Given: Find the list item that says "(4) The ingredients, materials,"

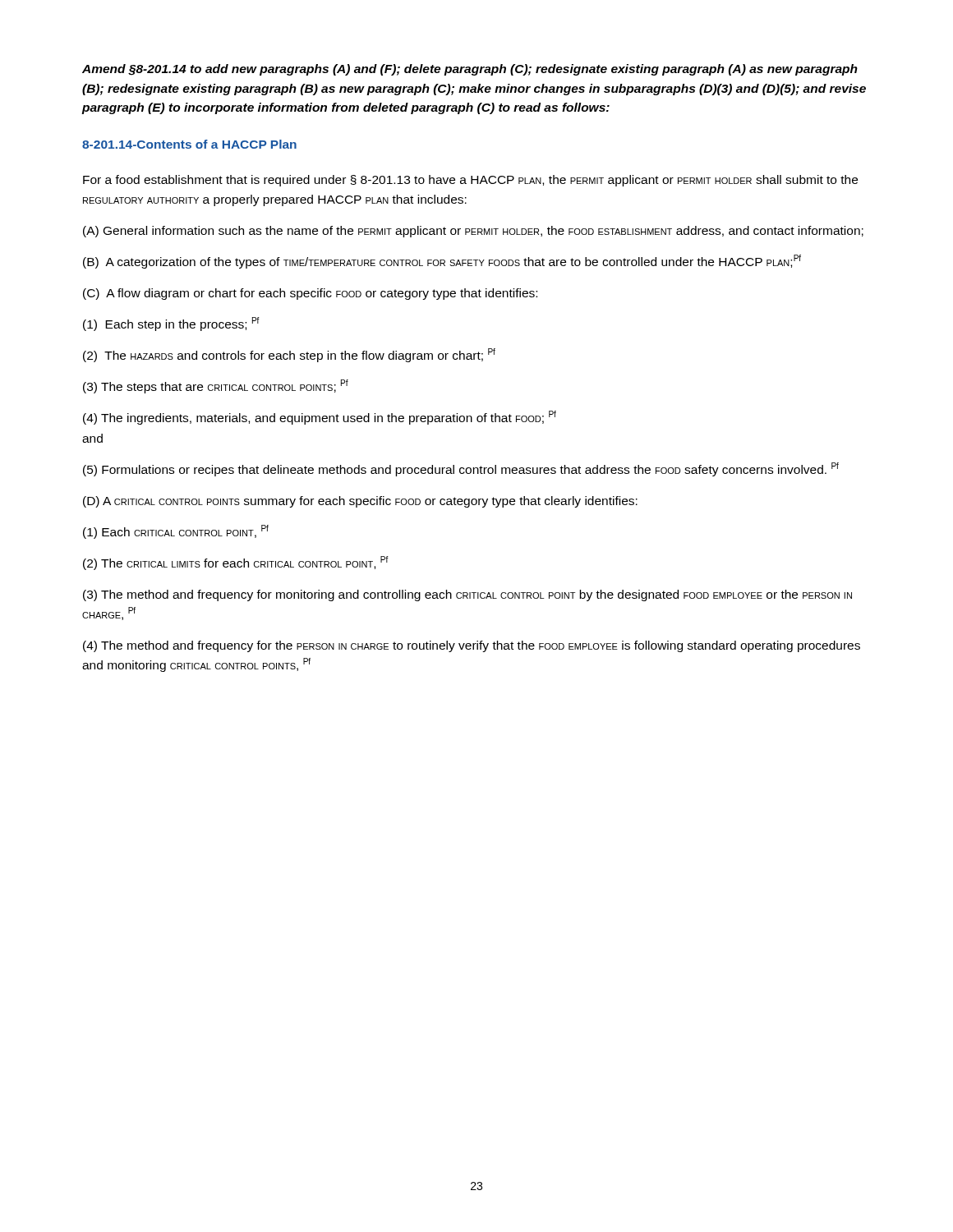Looking at the screenshot, I should point(319,427).
